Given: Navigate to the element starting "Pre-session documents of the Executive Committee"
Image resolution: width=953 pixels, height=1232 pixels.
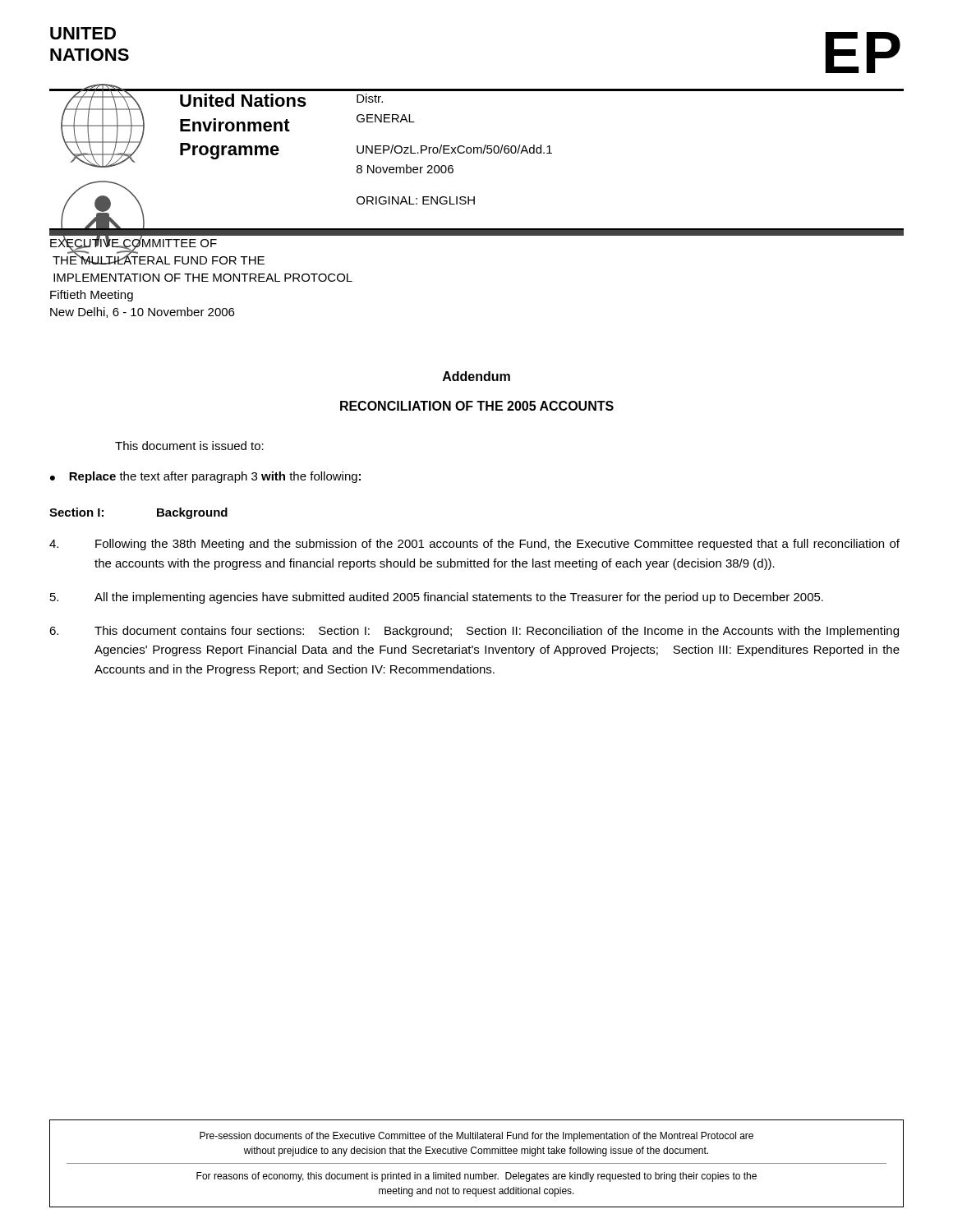Looking at the screenshot, I should point(476,1163).
